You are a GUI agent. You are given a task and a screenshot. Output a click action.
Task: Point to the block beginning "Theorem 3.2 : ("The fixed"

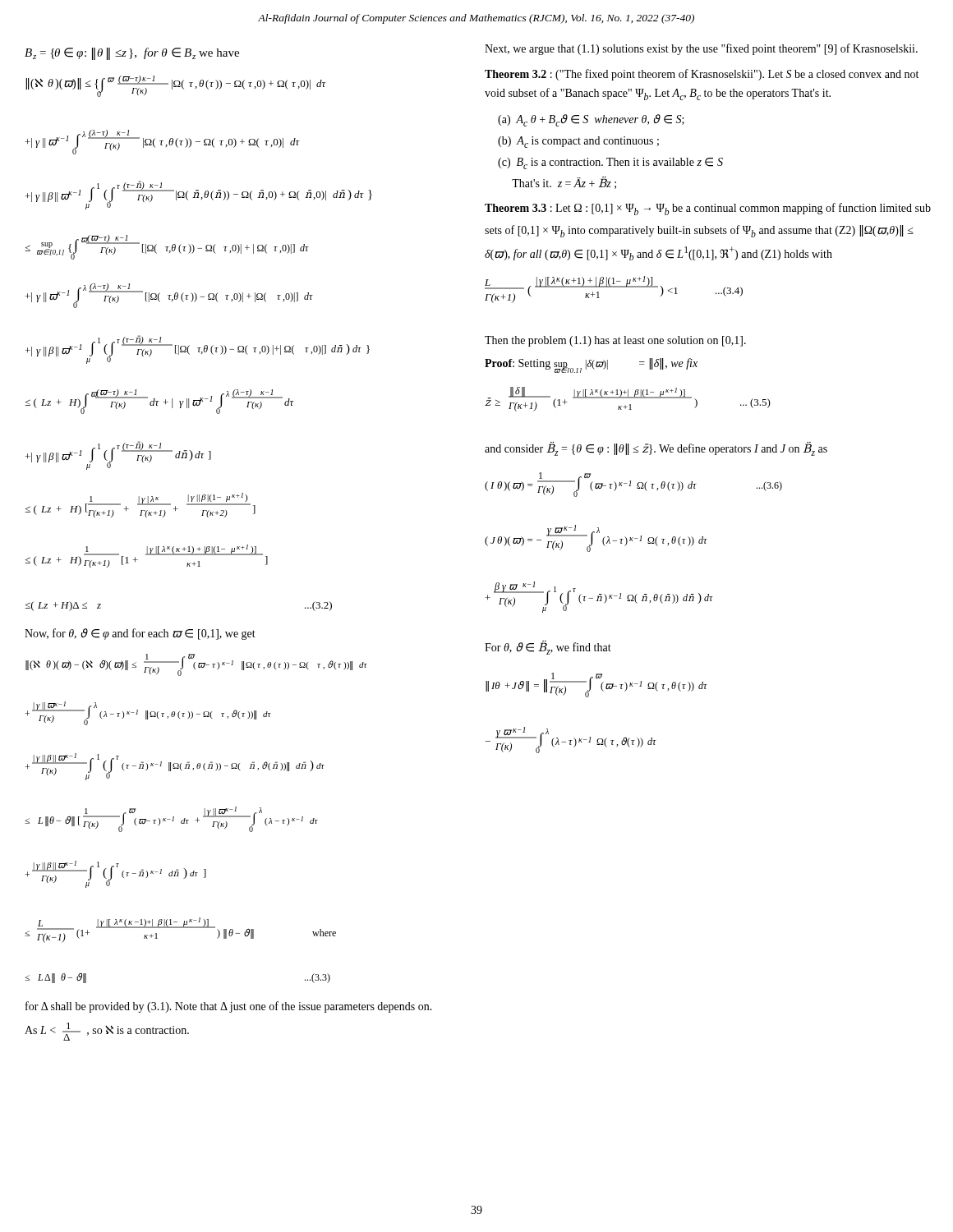(702, 85)
